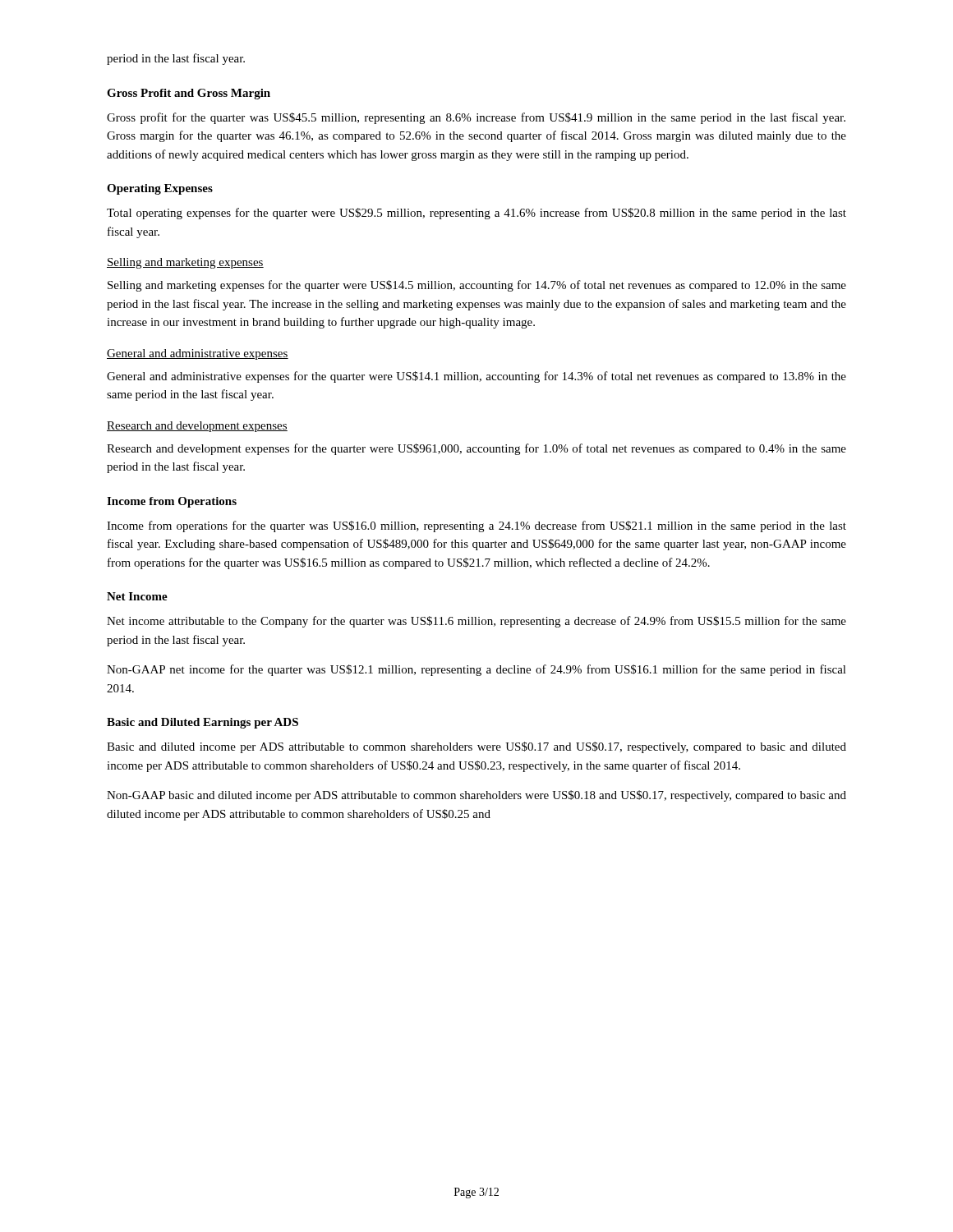Point to the block beginning "General and administrative expenses for the quarter"
Viewport: 953px width, 1232px height.
pyautogui.click(x=476, y=385)
